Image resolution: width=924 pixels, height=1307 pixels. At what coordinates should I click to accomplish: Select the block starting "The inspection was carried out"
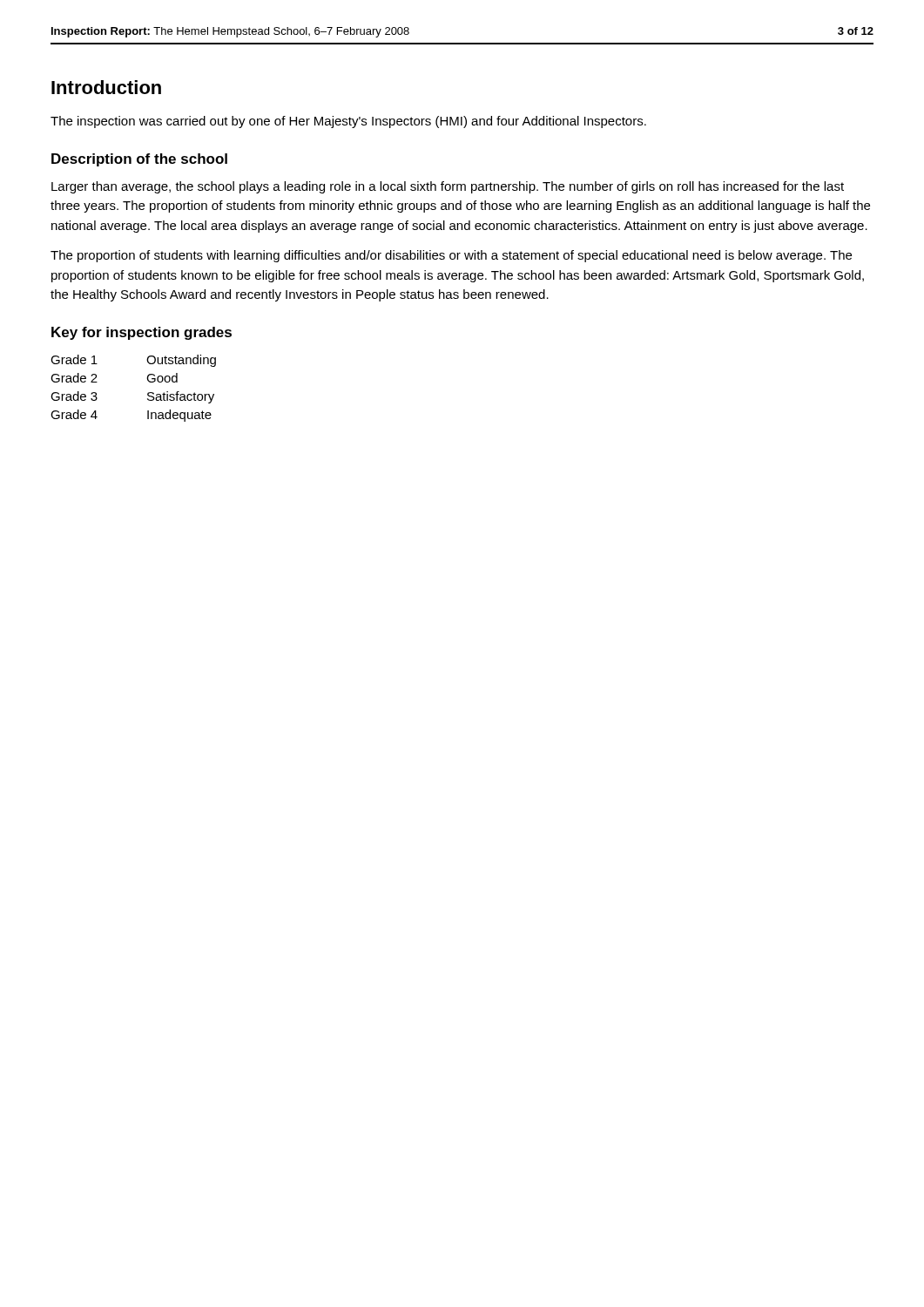click(x=349, y=121)
